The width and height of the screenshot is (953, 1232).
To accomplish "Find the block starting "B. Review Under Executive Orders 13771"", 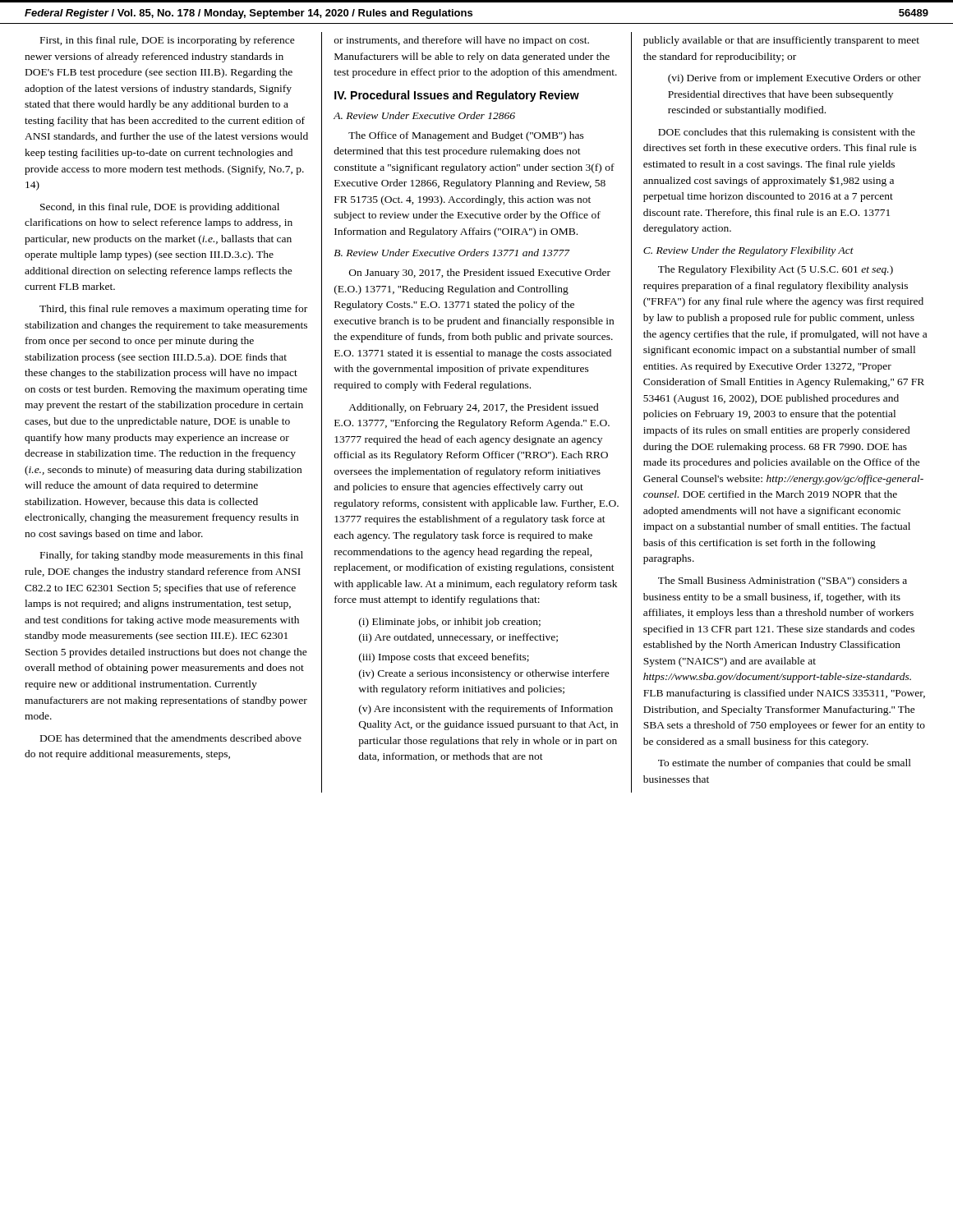I will pos(452,253).
